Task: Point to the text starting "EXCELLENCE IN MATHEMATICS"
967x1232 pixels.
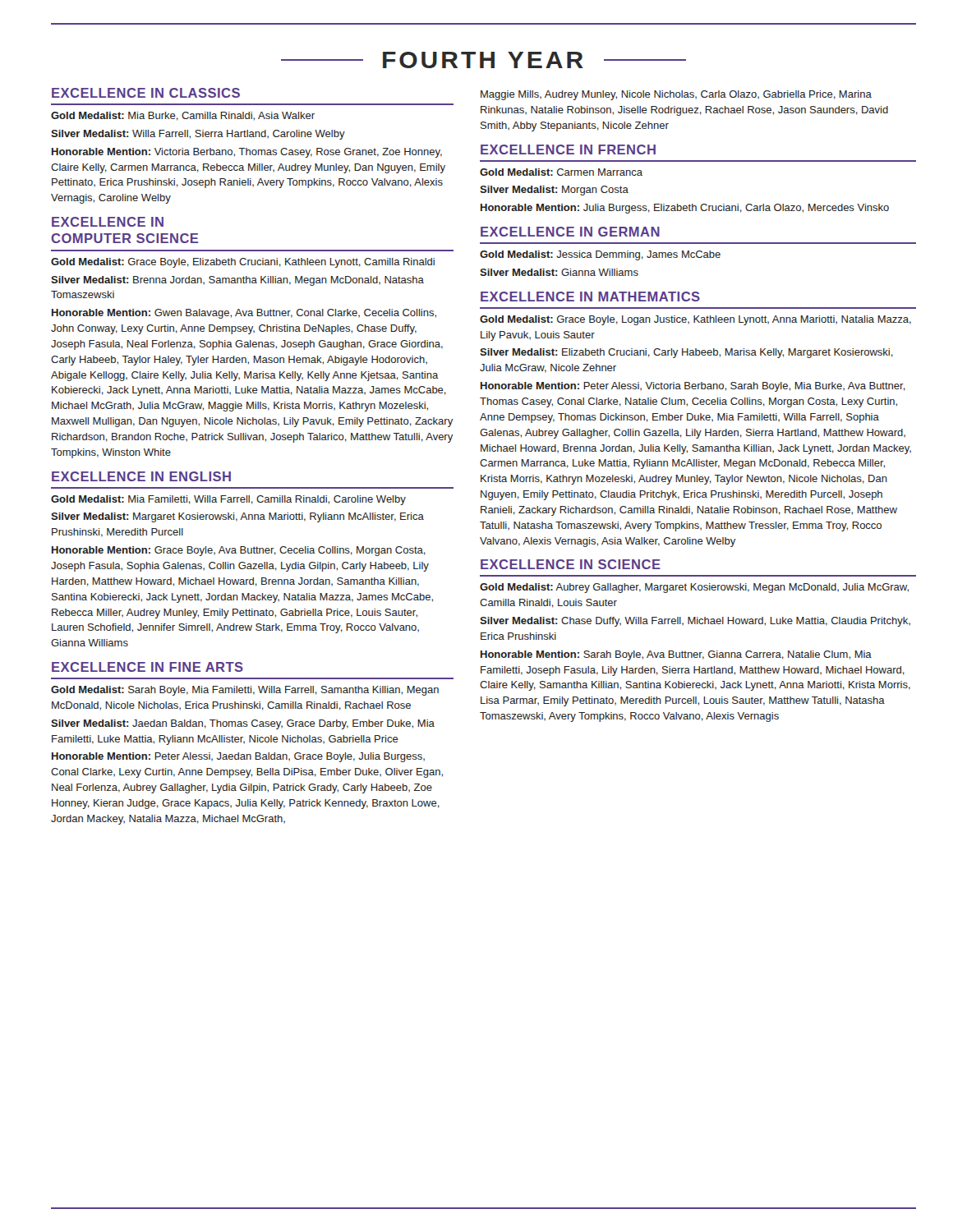Action: coord(590,296)
